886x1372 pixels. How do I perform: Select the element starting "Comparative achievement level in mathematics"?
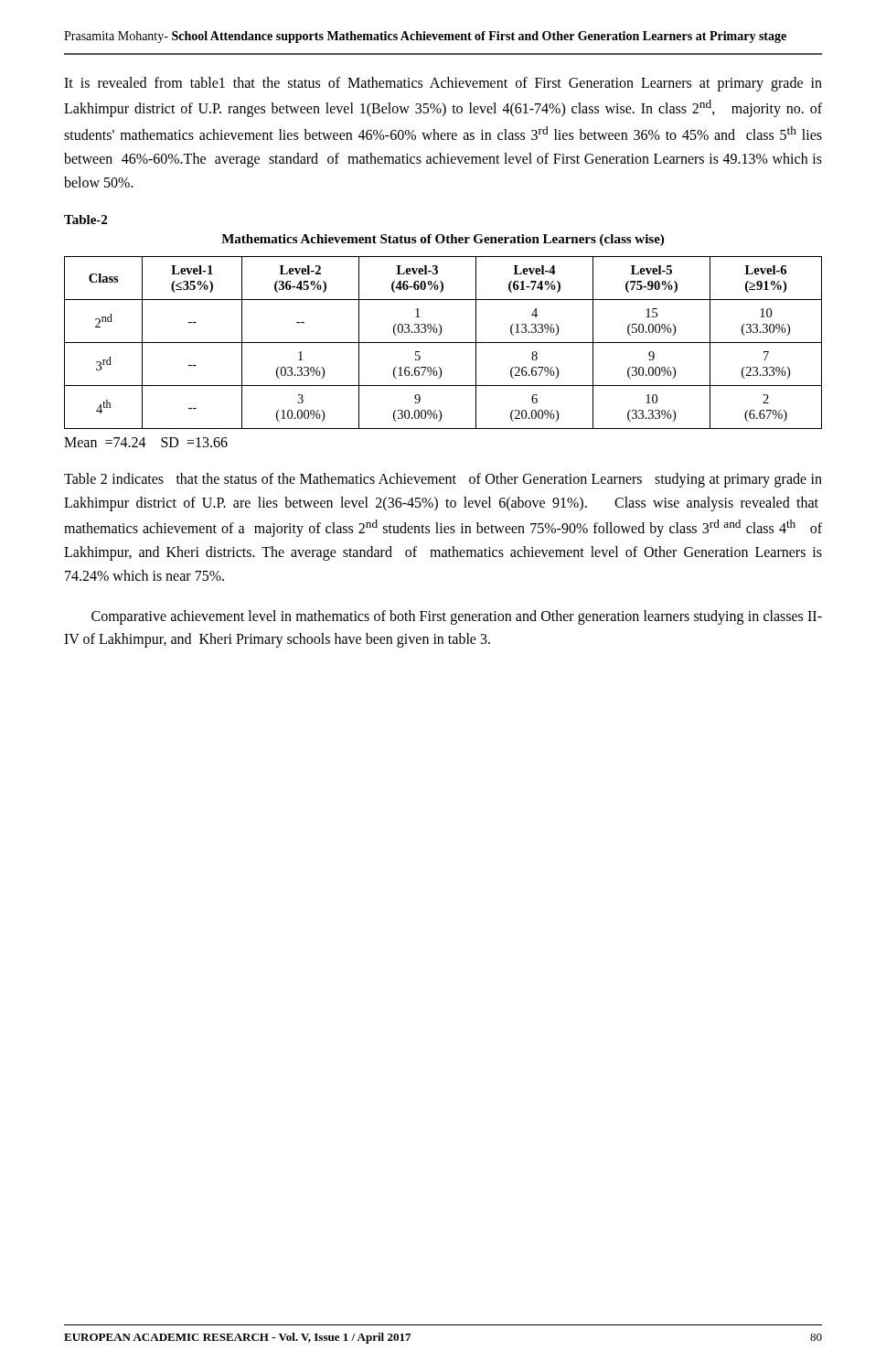(x=443, y=627)
